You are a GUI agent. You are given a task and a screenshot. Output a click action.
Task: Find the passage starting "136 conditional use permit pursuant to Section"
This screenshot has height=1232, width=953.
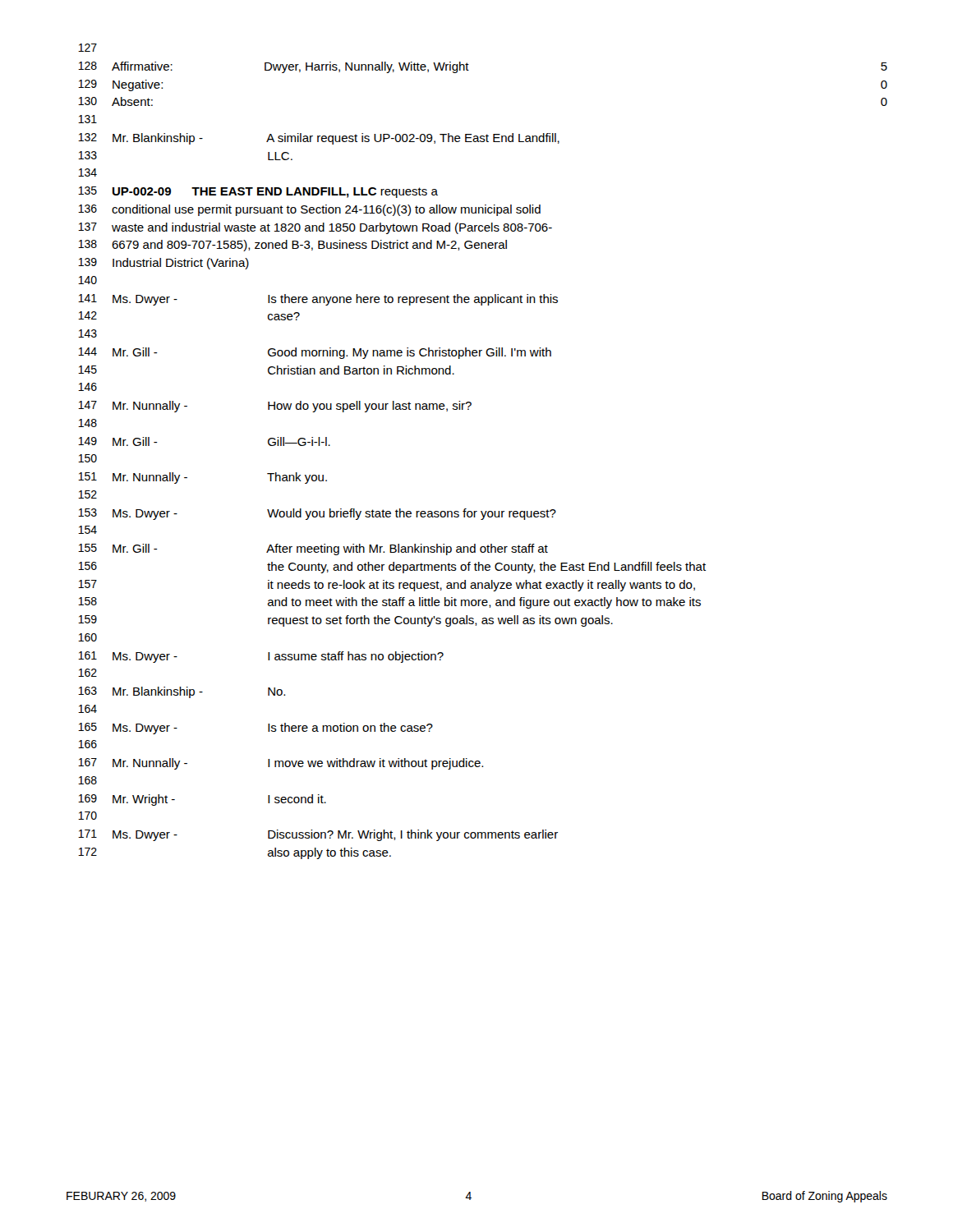coord(476,209)
